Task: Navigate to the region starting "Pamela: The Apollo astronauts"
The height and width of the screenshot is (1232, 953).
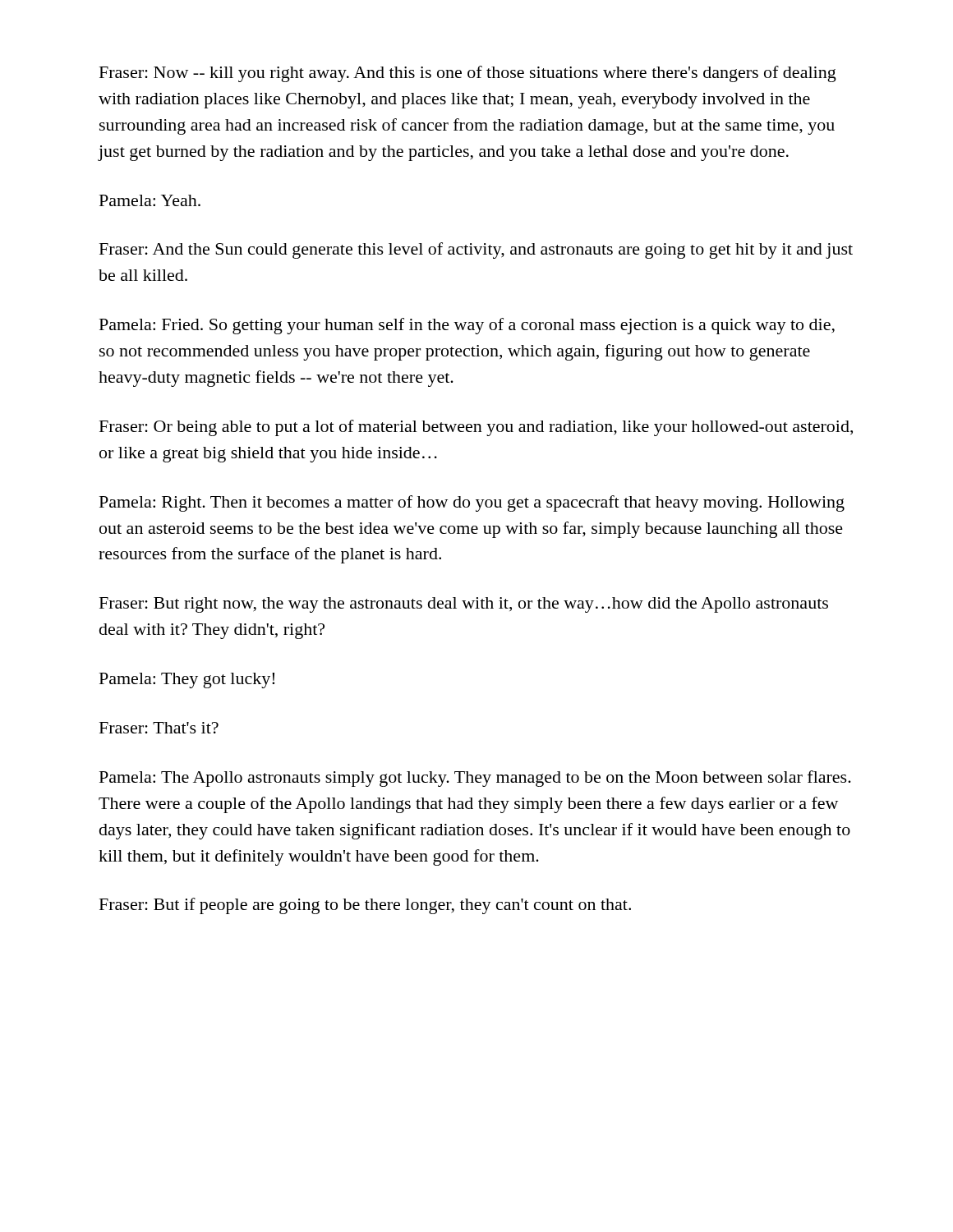Action: [475, 816]
